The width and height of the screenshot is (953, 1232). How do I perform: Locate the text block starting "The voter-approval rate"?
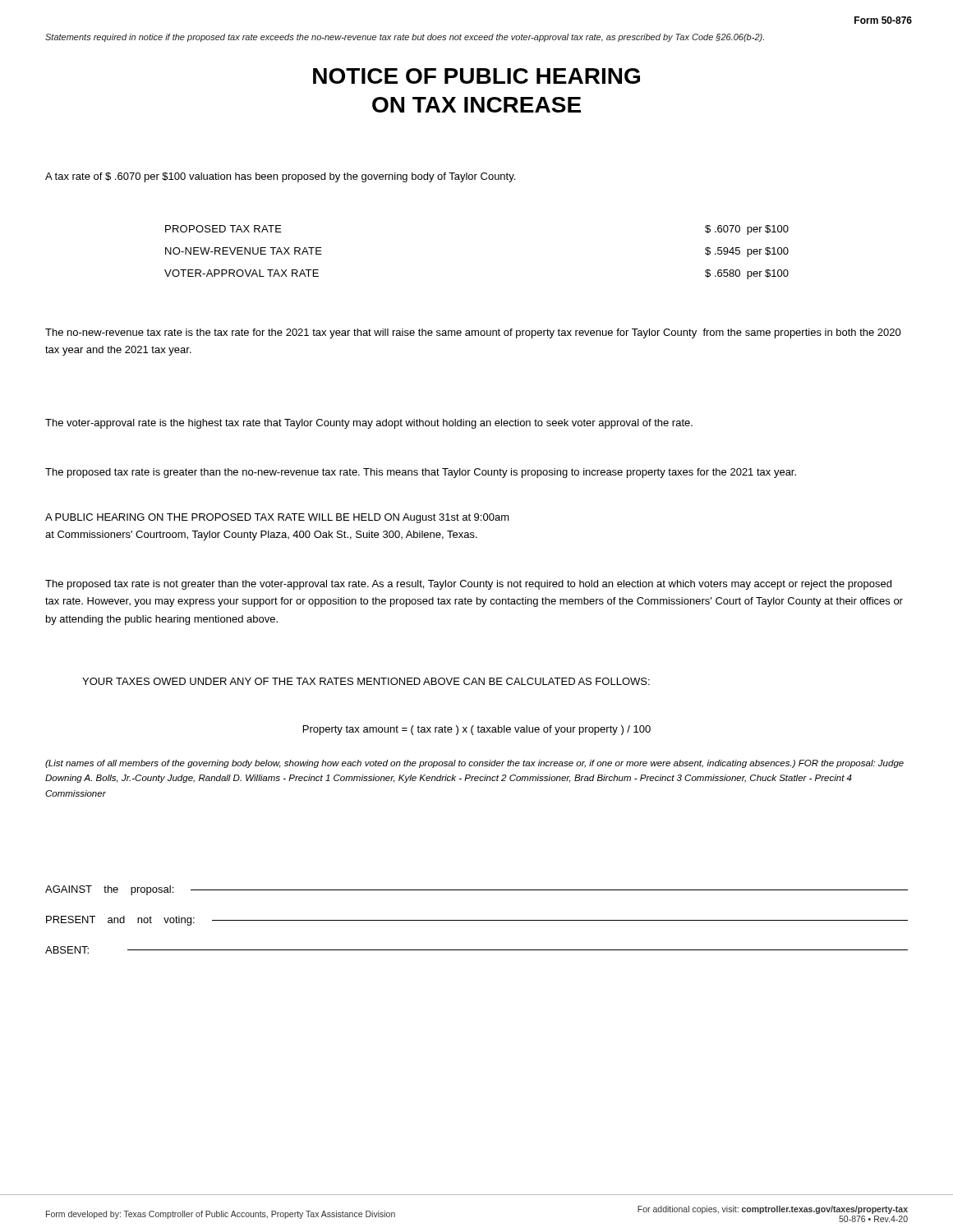click(x=369, y=423)
